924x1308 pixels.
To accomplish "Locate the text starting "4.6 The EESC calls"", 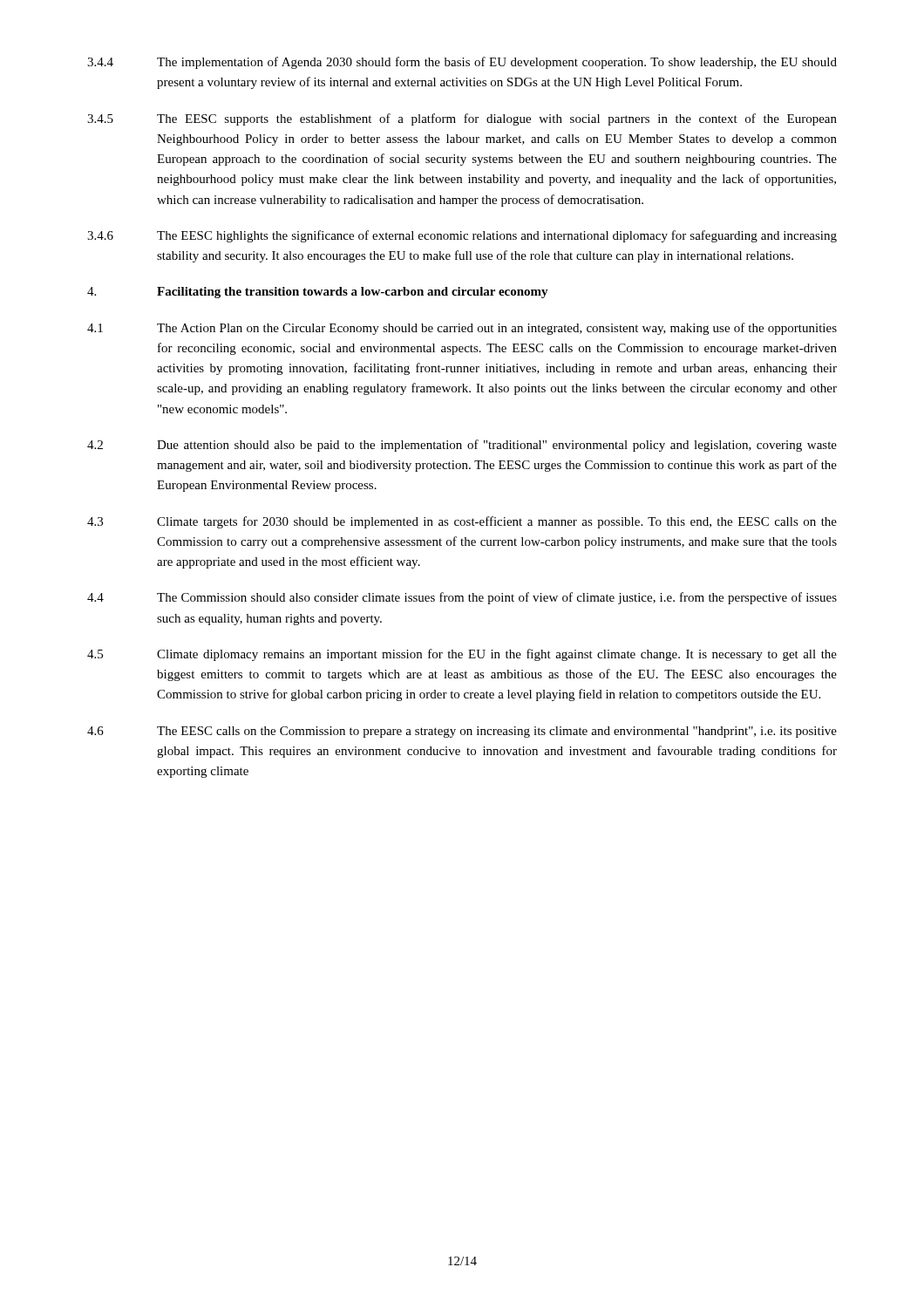I will point(462,751).
